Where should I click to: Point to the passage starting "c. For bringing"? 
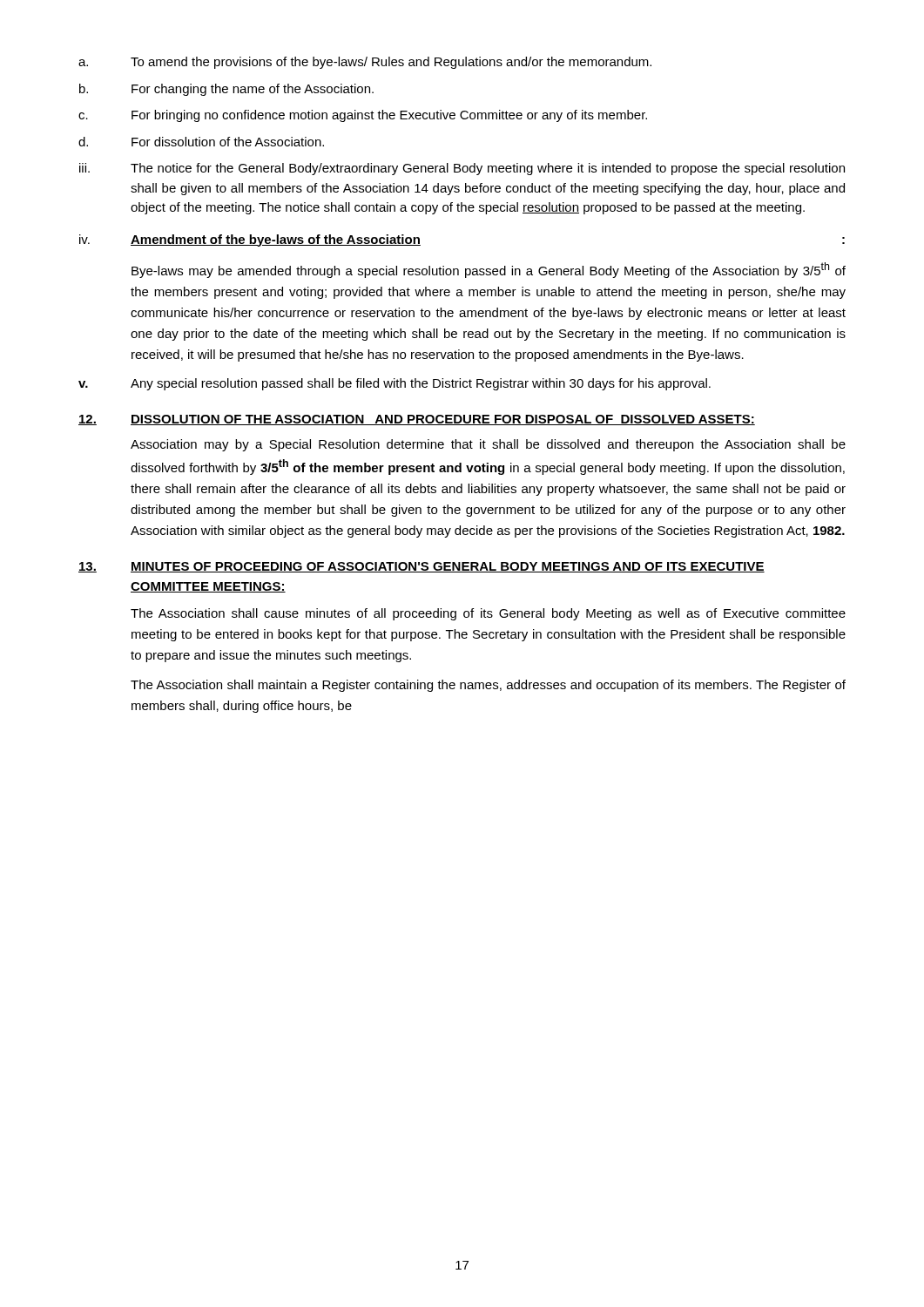(462, 115)
